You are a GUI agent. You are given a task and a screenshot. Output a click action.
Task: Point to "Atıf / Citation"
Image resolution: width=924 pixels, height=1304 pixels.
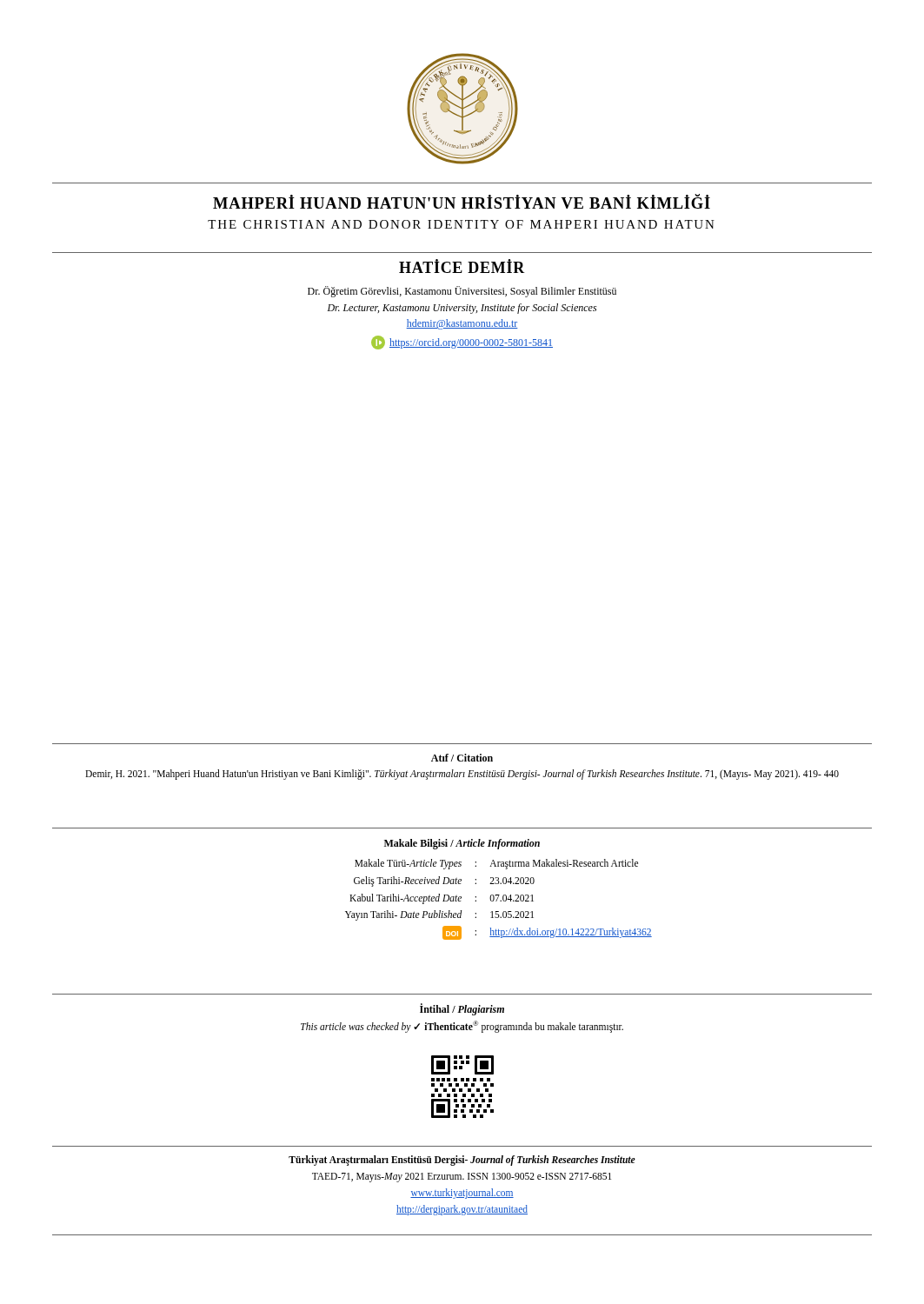pyautogui.click(x=462, y=758)
